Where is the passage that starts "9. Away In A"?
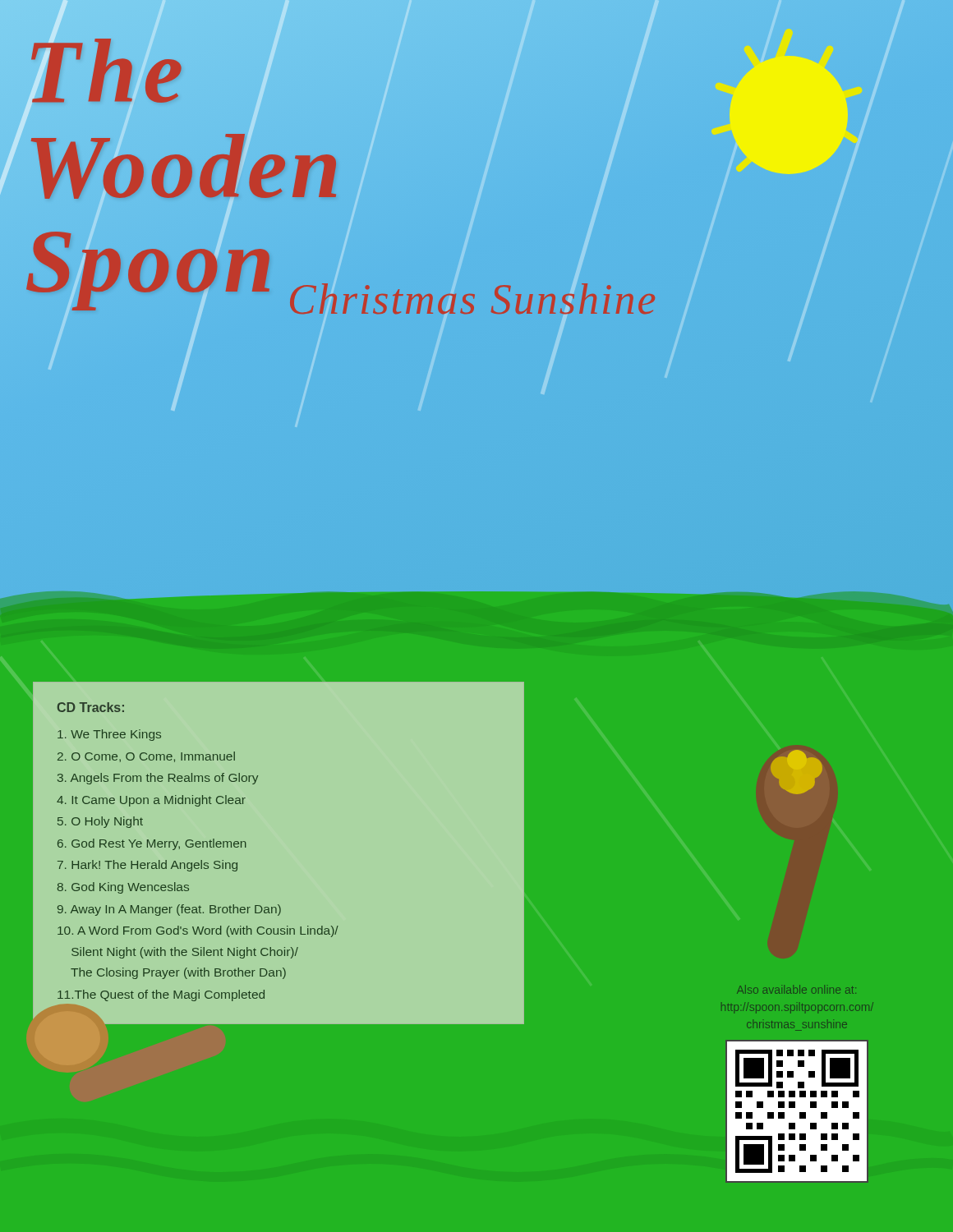Screen dimensions: 1232x953 [x=169, y=908]
